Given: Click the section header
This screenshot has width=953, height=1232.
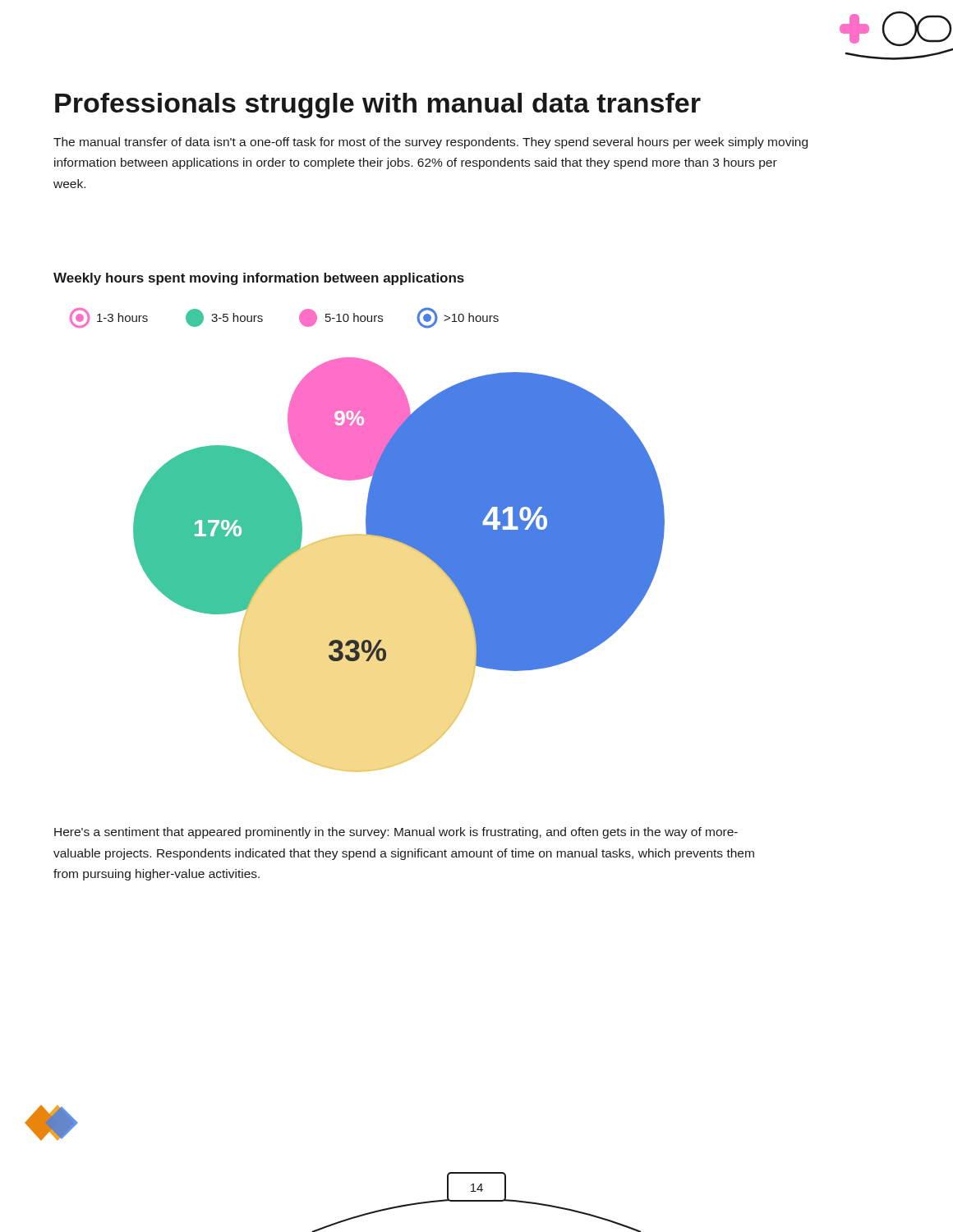Looking at the screenshot, I should tap(259, 278).
